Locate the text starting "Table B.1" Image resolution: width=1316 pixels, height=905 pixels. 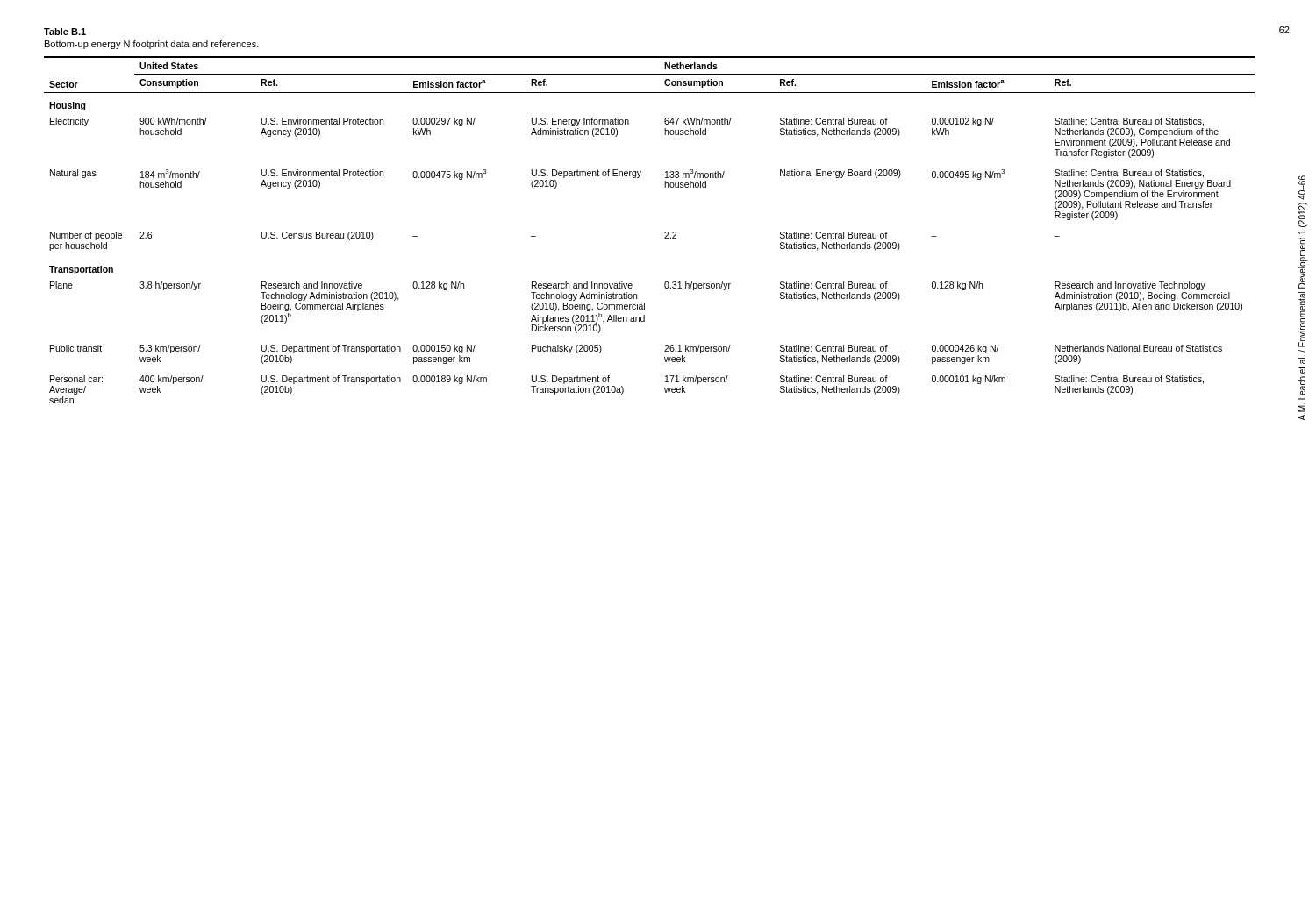pos(65,32)
